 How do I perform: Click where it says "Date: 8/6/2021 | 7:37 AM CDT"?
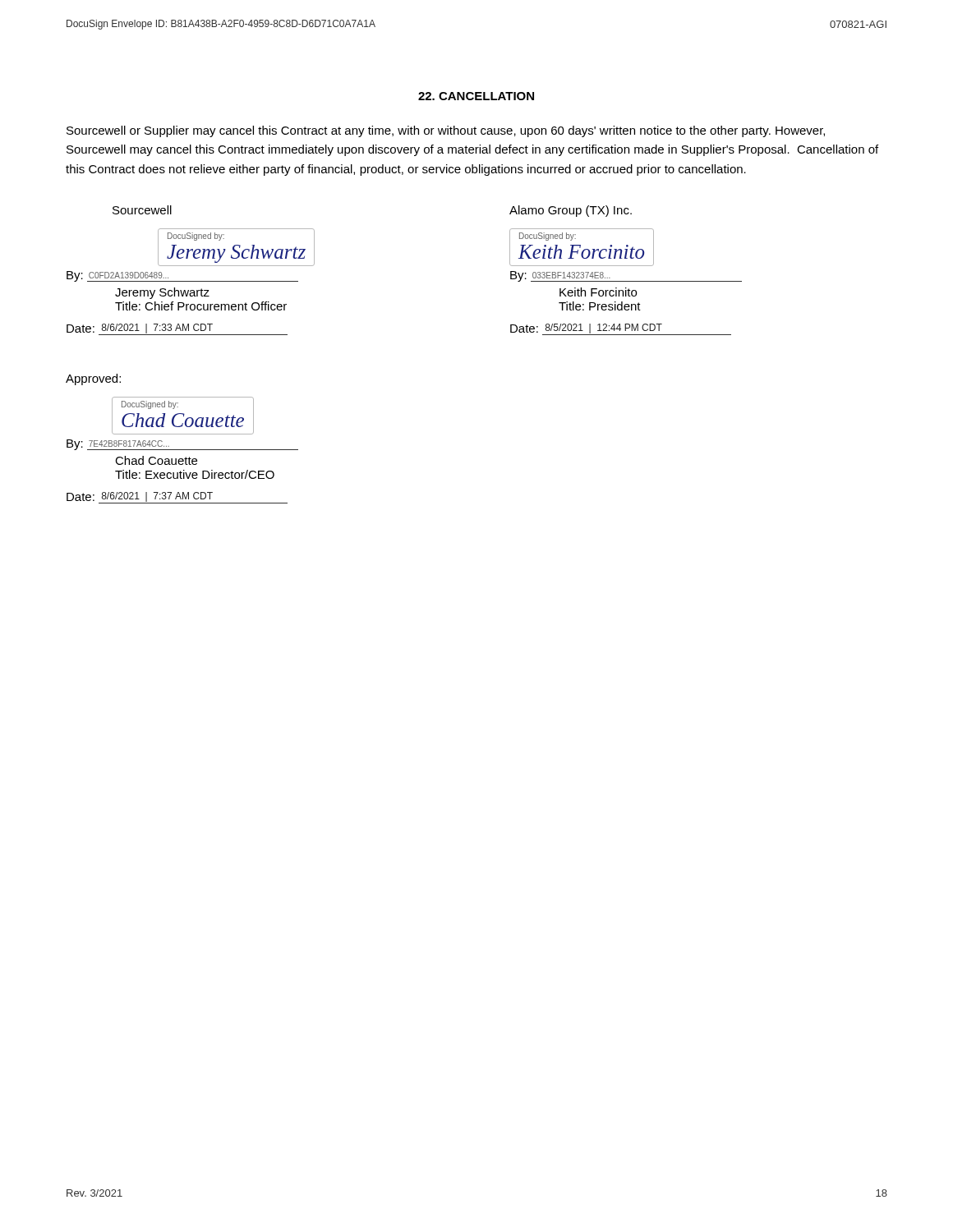(x=177, y=496)
